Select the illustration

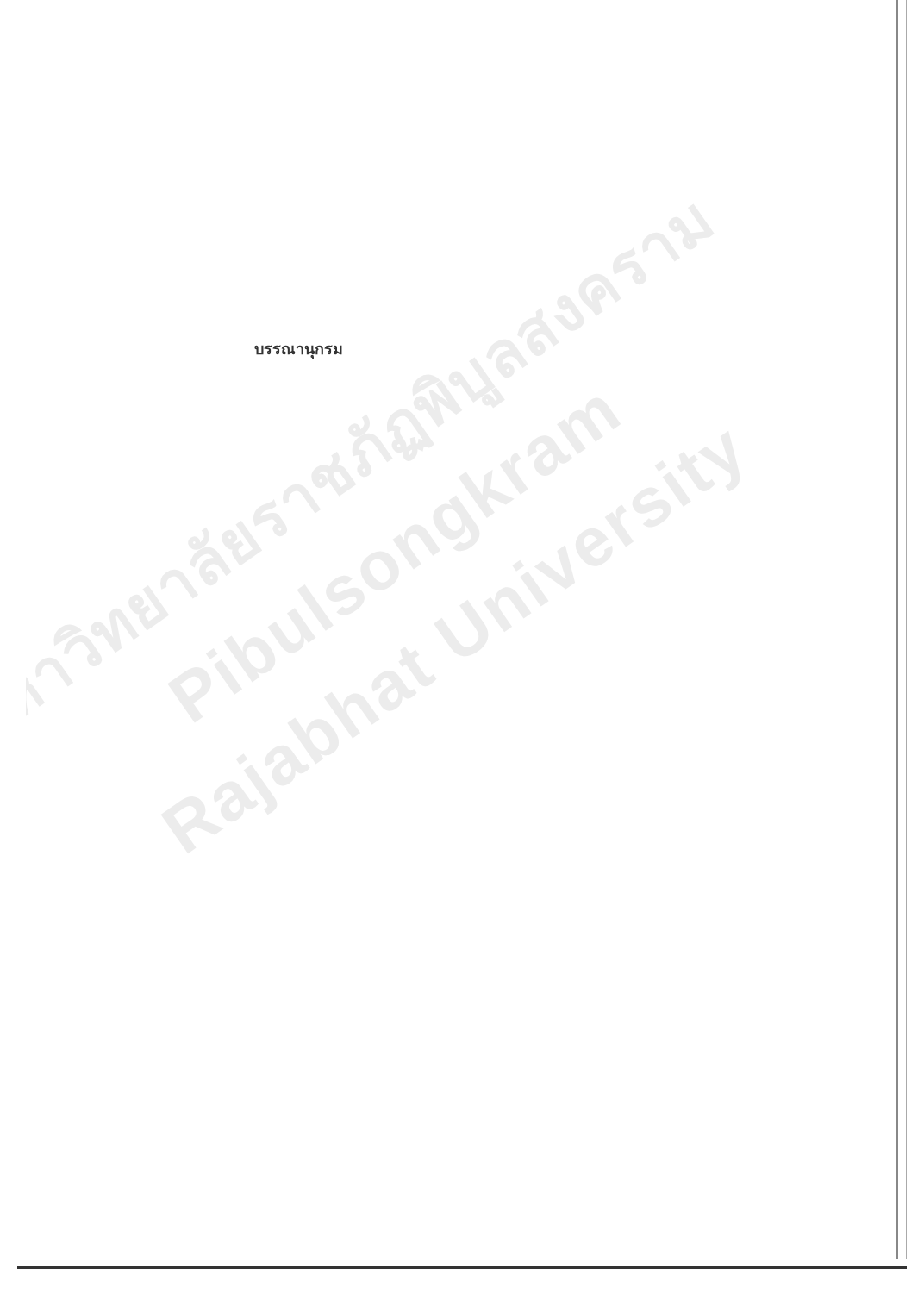click(x=448, y=629)
